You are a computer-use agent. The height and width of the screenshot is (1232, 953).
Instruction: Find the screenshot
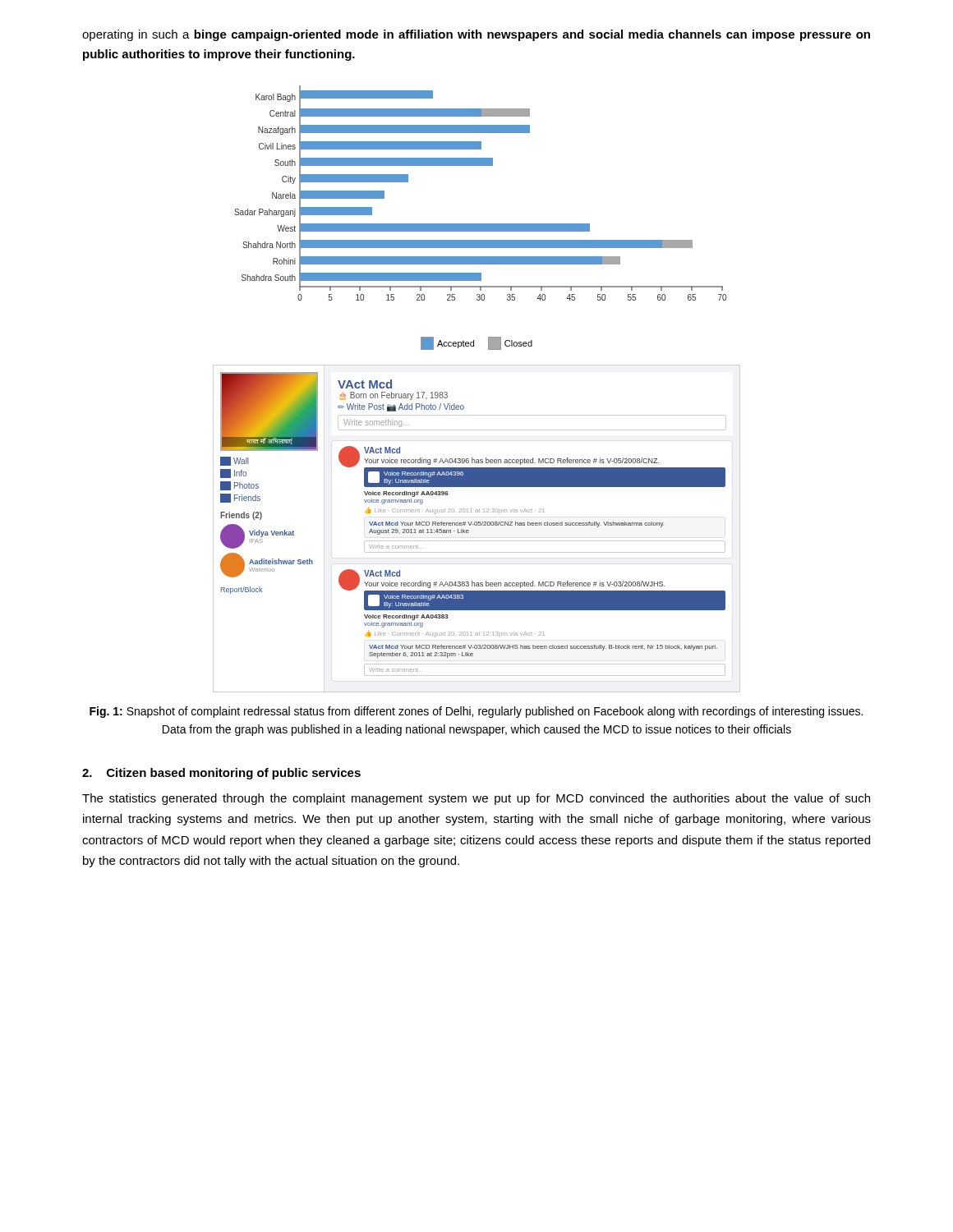[476, 529]
